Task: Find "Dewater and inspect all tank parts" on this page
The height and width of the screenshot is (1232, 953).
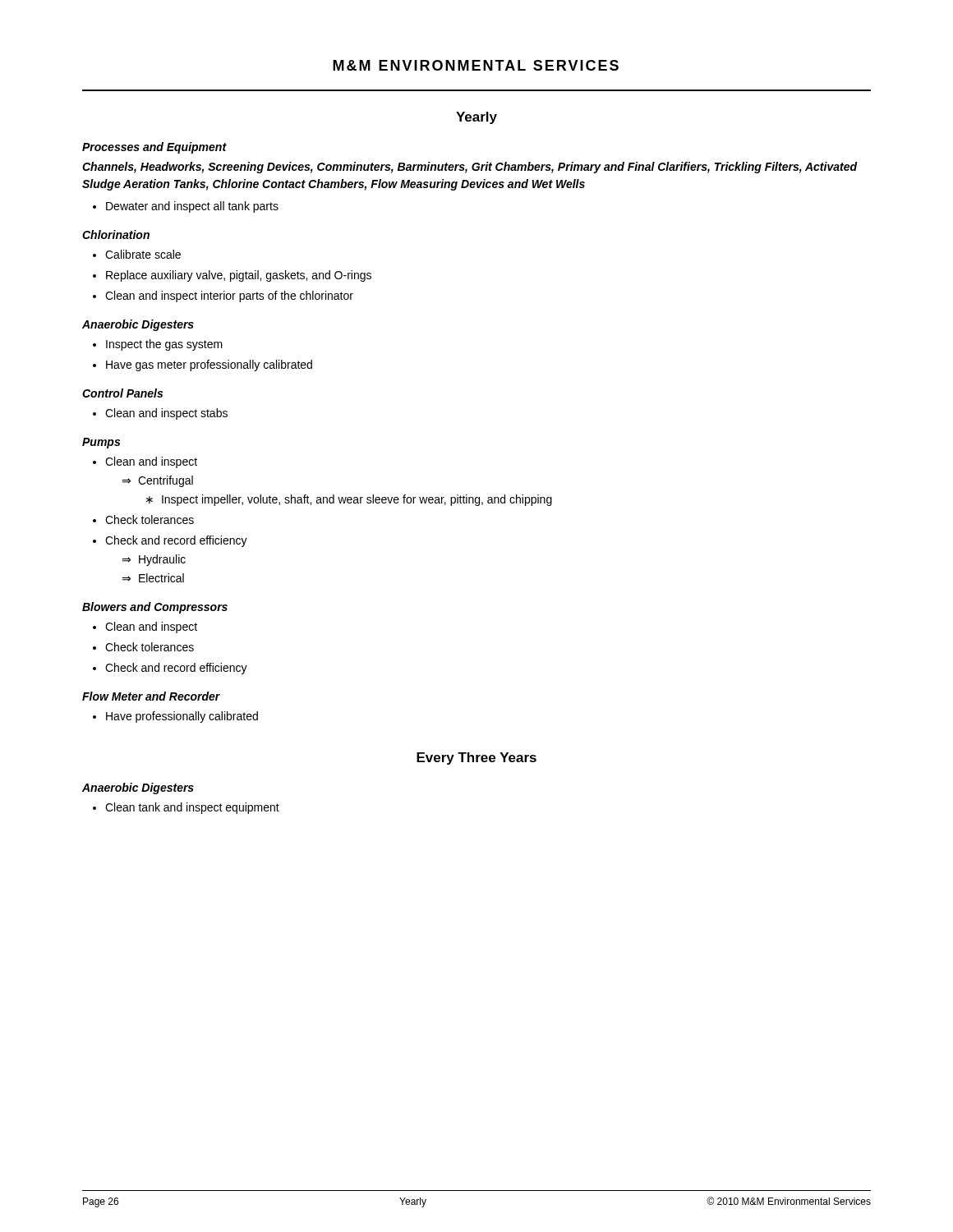Action: pos(186,207)
